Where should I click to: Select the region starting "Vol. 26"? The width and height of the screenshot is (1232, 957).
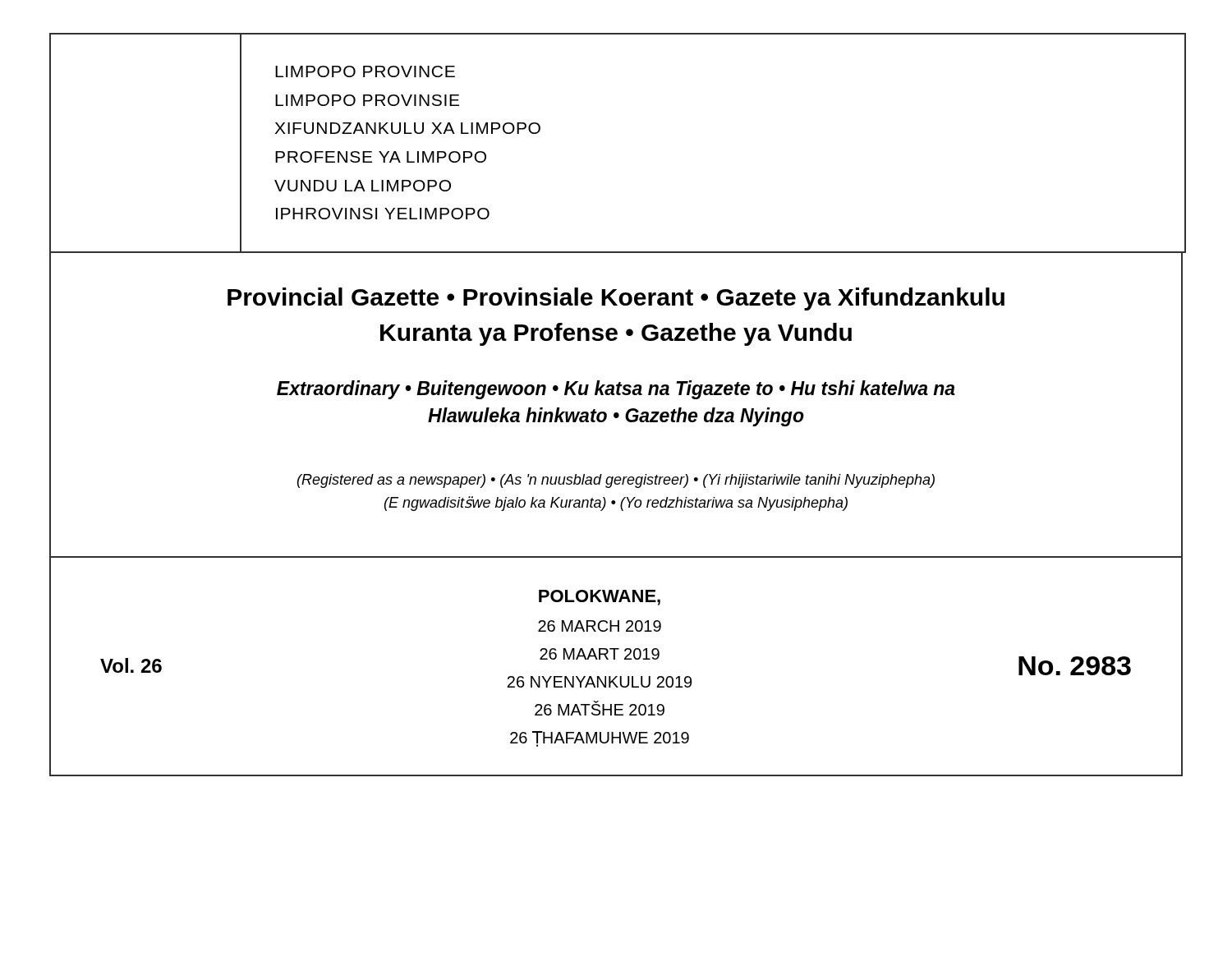131,666
